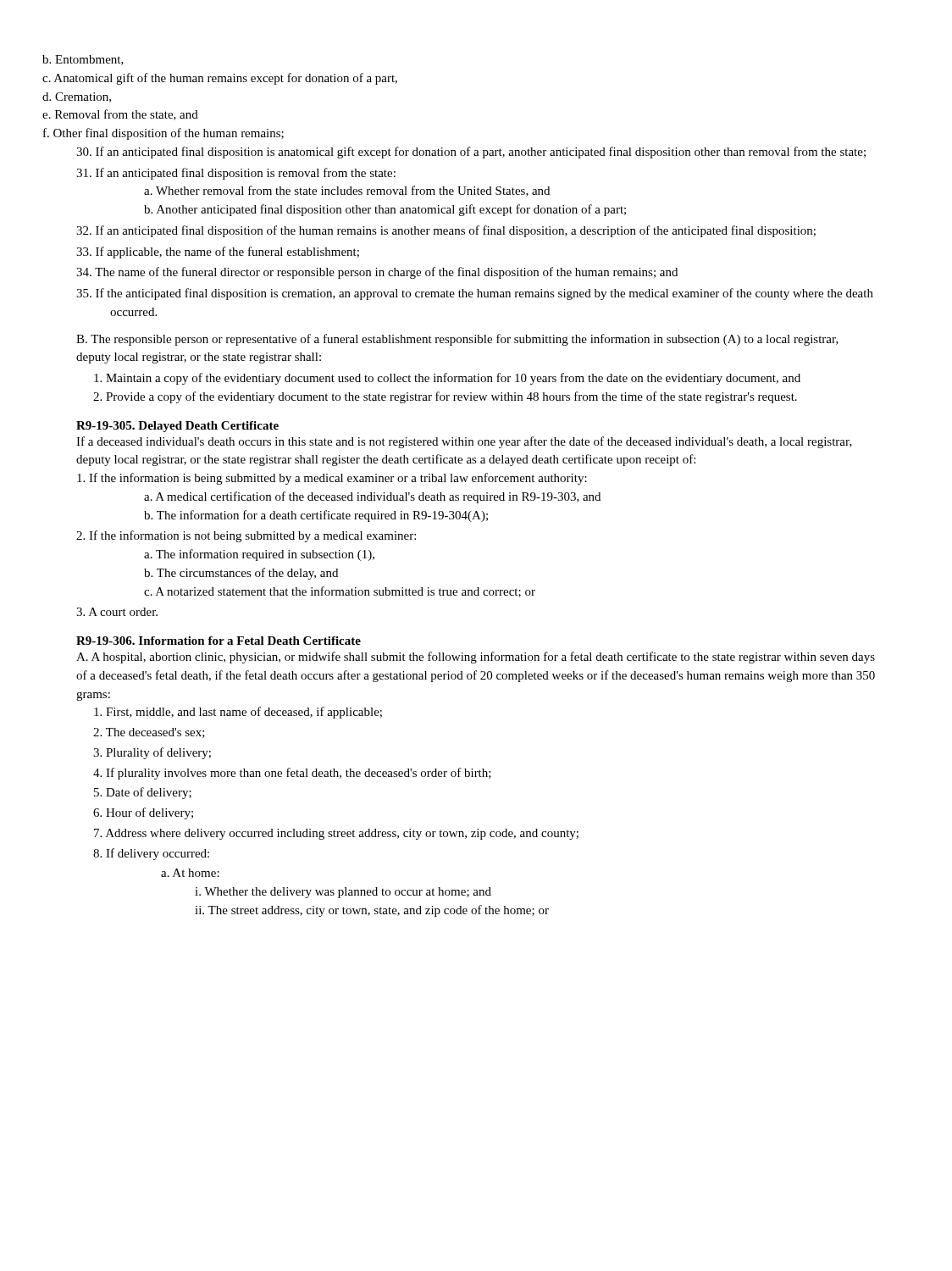Navigate to the passage starting "b. The information for"

316,515
